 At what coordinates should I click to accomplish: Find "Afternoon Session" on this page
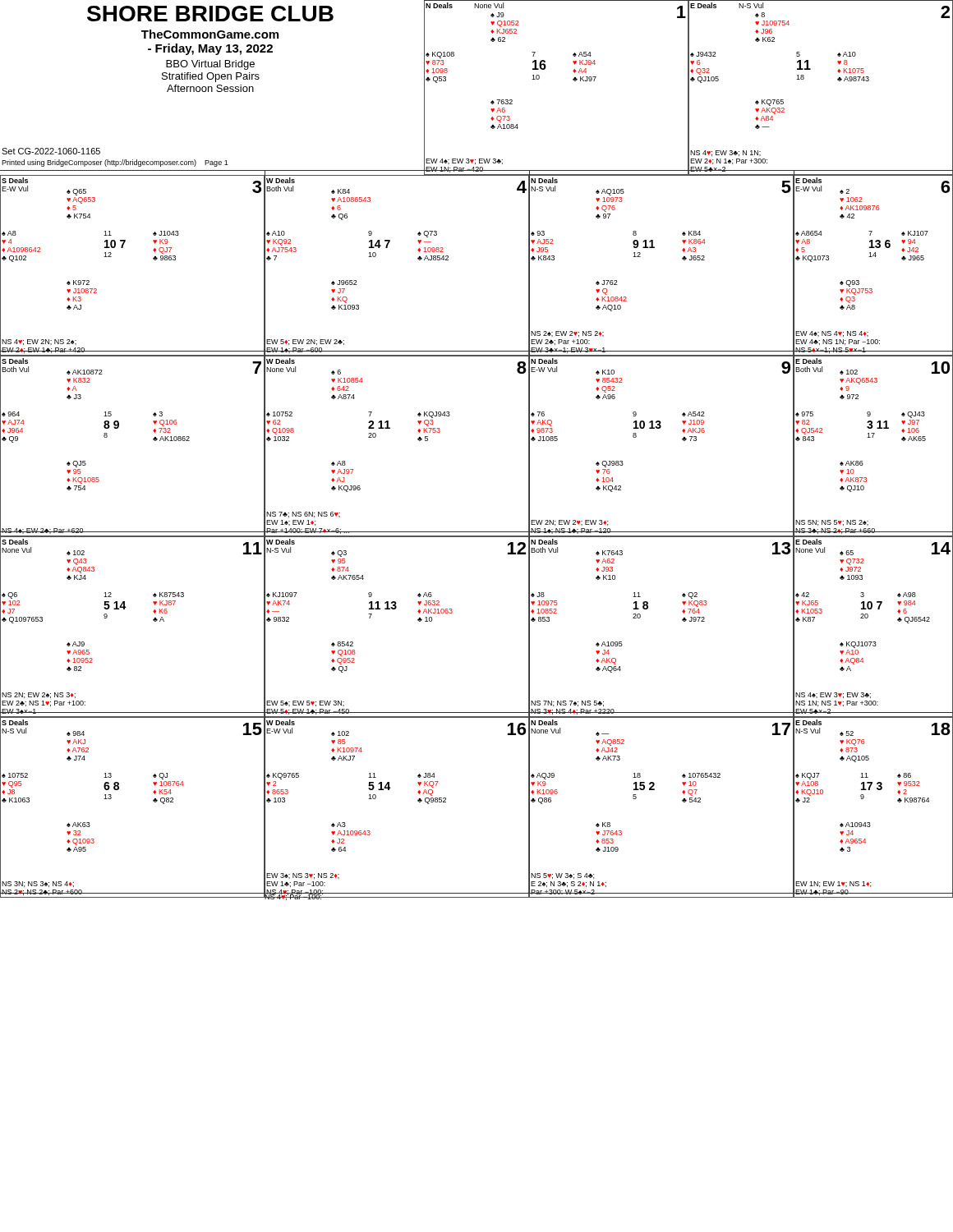tap(210, 88)
